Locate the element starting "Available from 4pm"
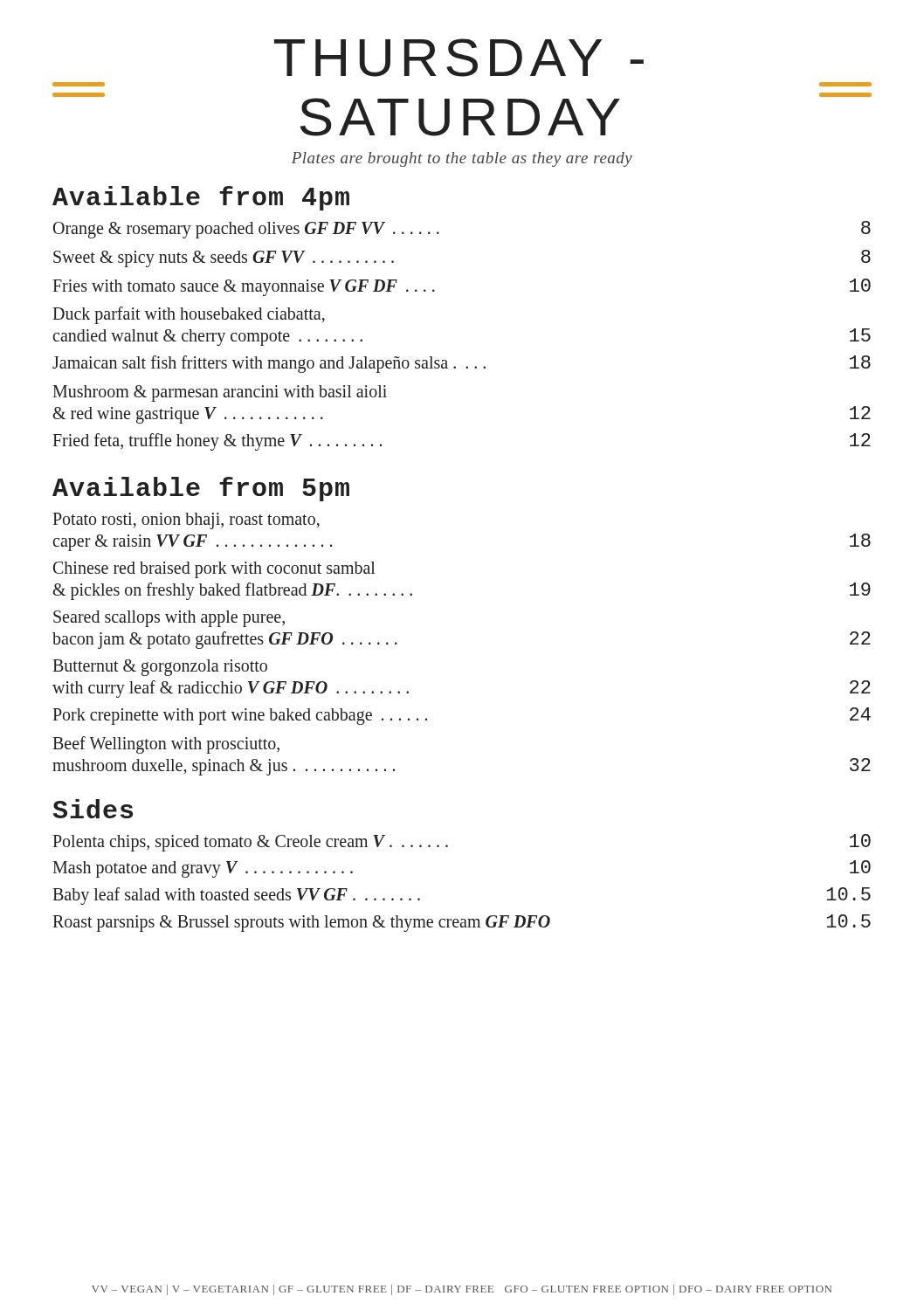The height and width of the screenshot is (1310, 924). click(x=202, y=199)
